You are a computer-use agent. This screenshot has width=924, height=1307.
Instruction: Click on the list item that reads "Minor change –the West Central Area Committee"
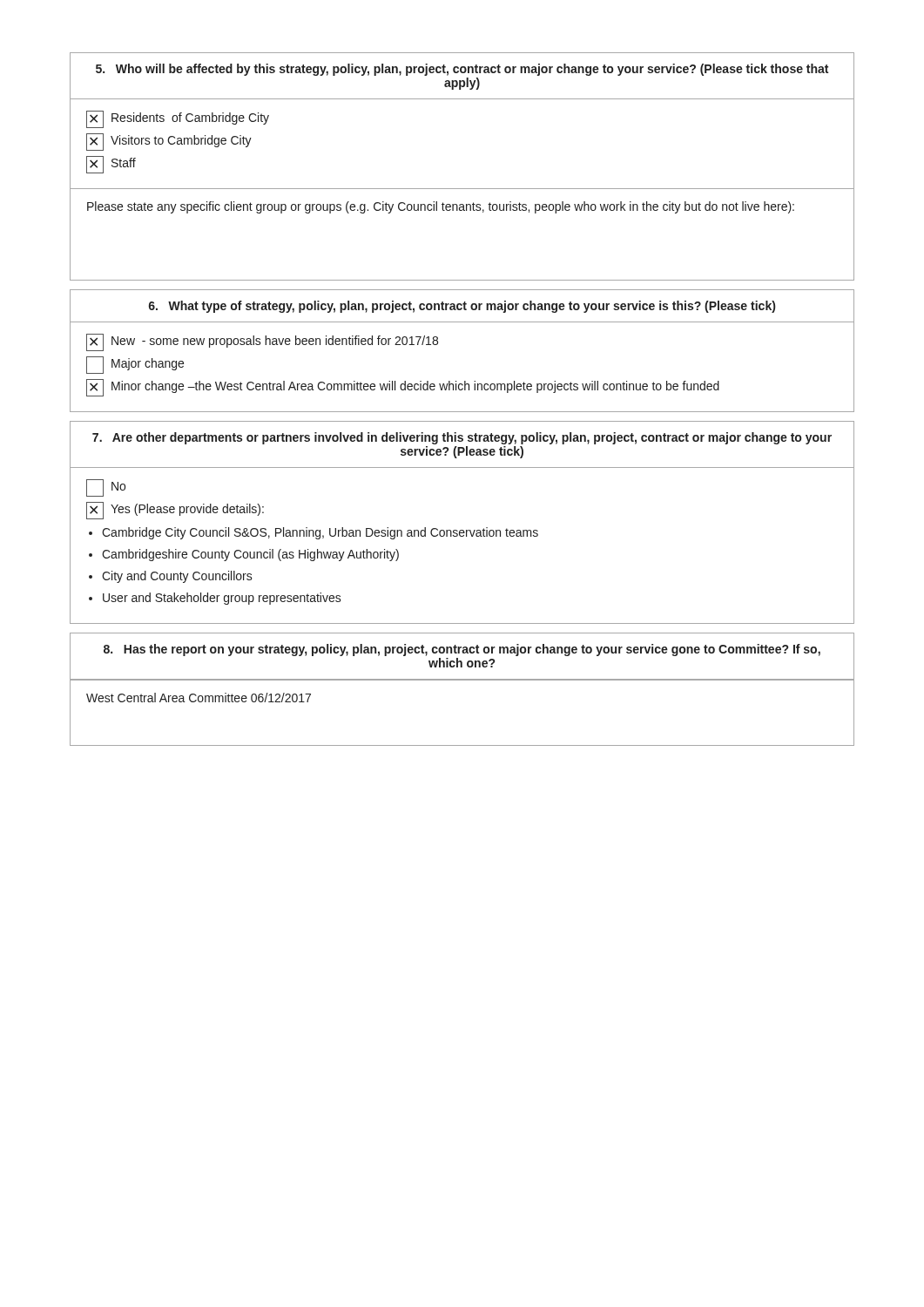pyautogui.click(x=403, y=387)
